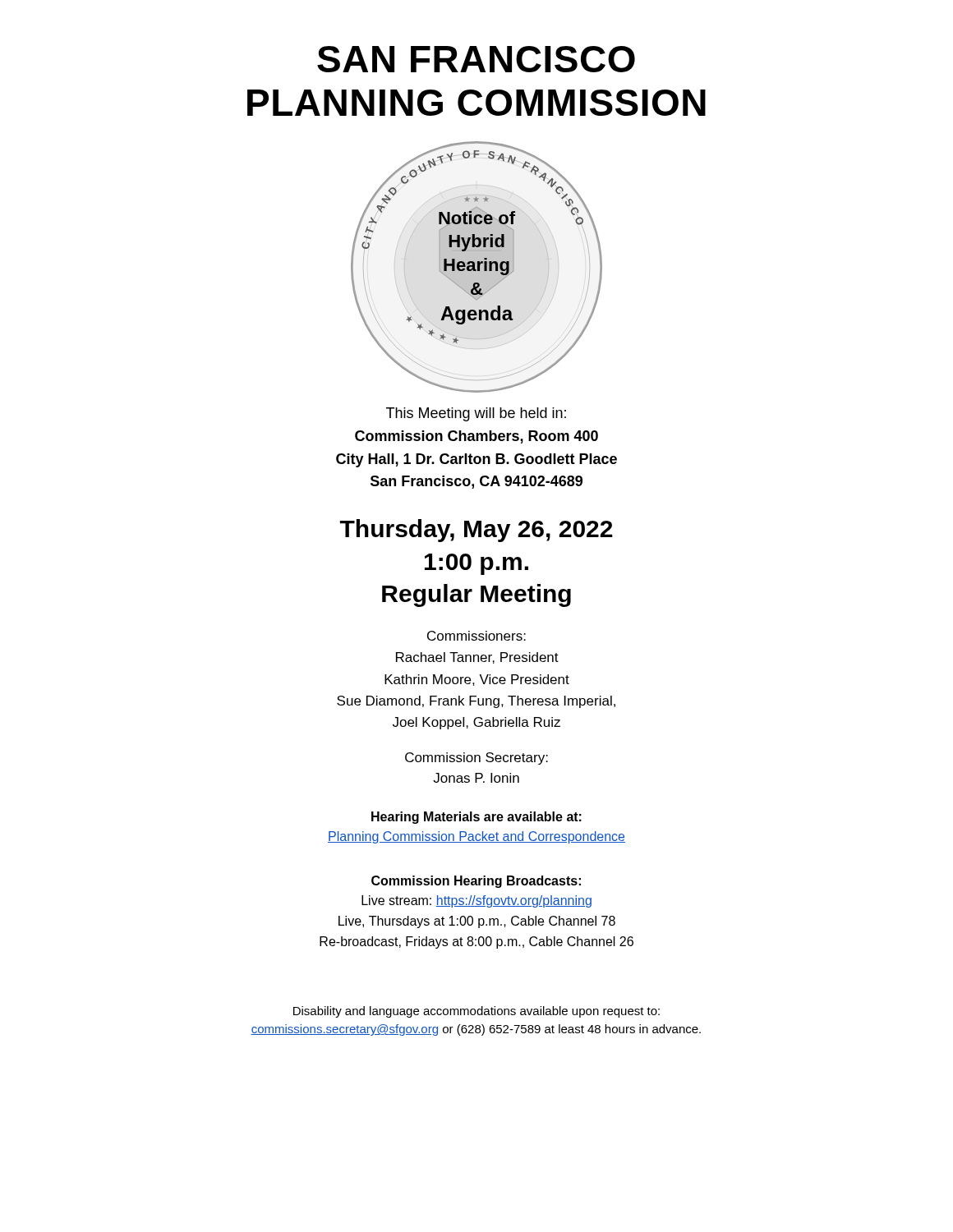Select the illustration
Image resolution: width=953 pixels, height=1232 pixels.
[x=476, y=267]
